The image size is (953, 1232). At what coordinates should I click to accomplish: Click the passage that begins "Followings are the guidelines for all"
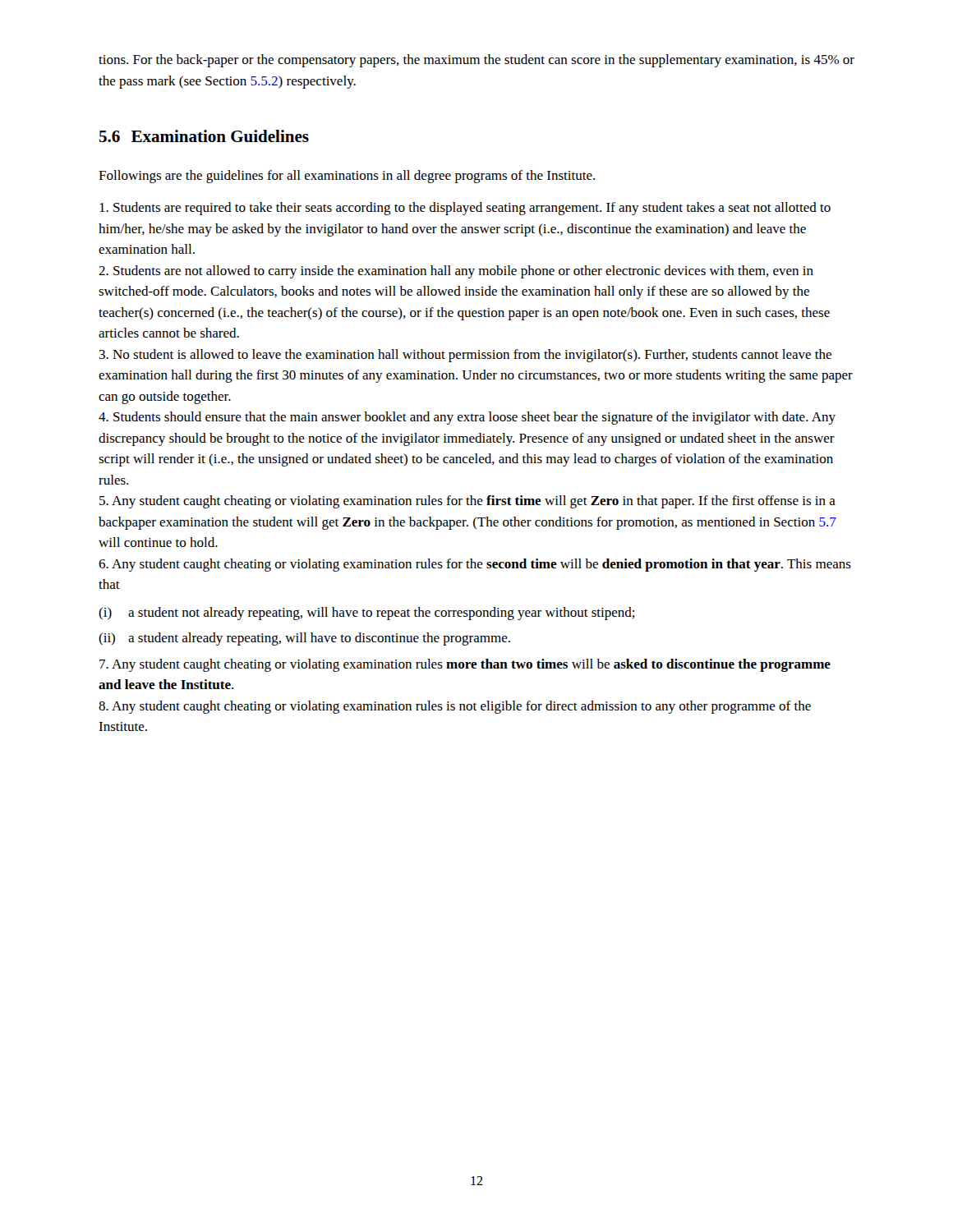click(x=476, y=175)
